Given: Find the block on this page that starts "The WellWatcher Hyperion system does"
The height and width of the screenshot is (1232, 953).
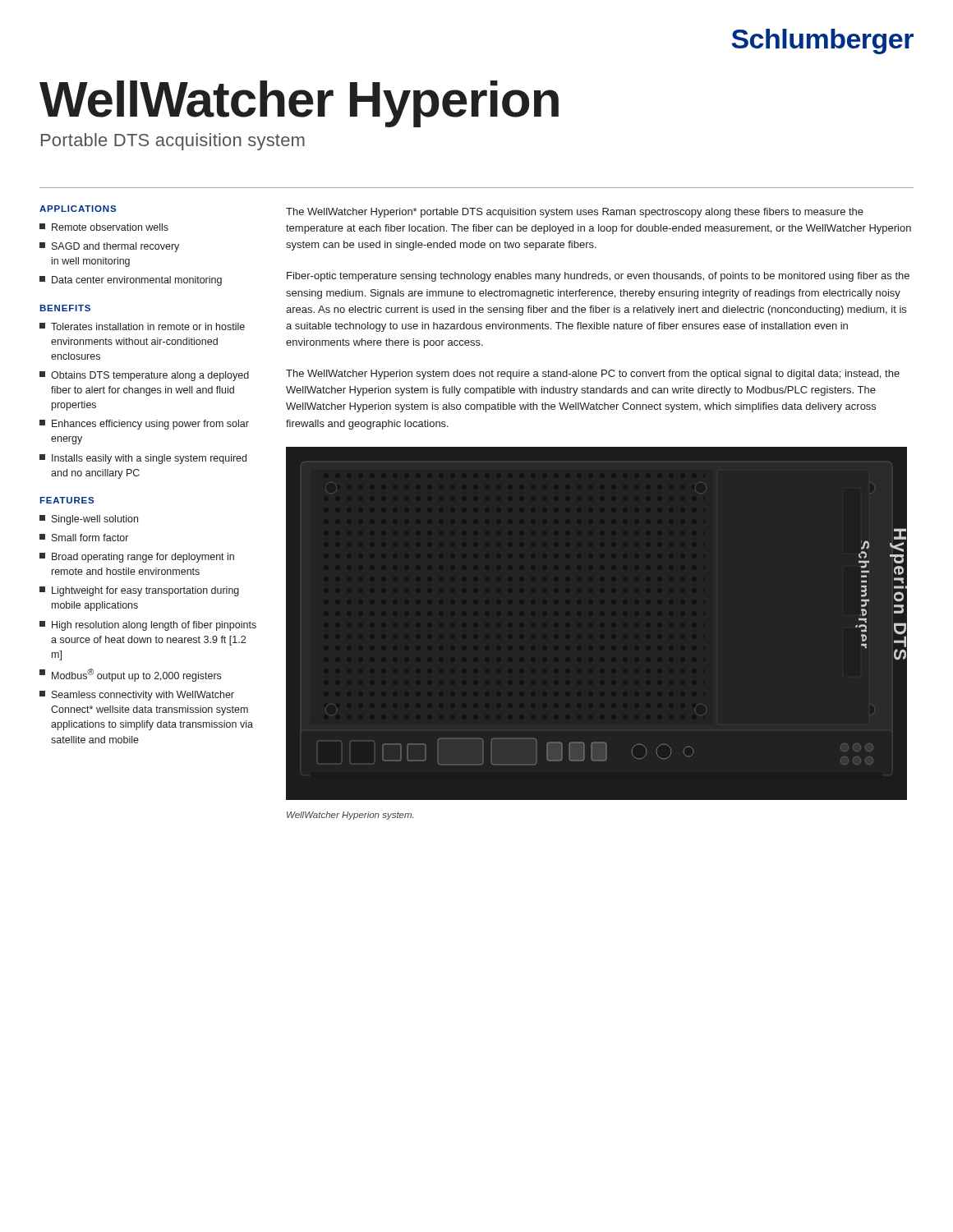Looking at the screenshot, I should (x=593, y=398).
